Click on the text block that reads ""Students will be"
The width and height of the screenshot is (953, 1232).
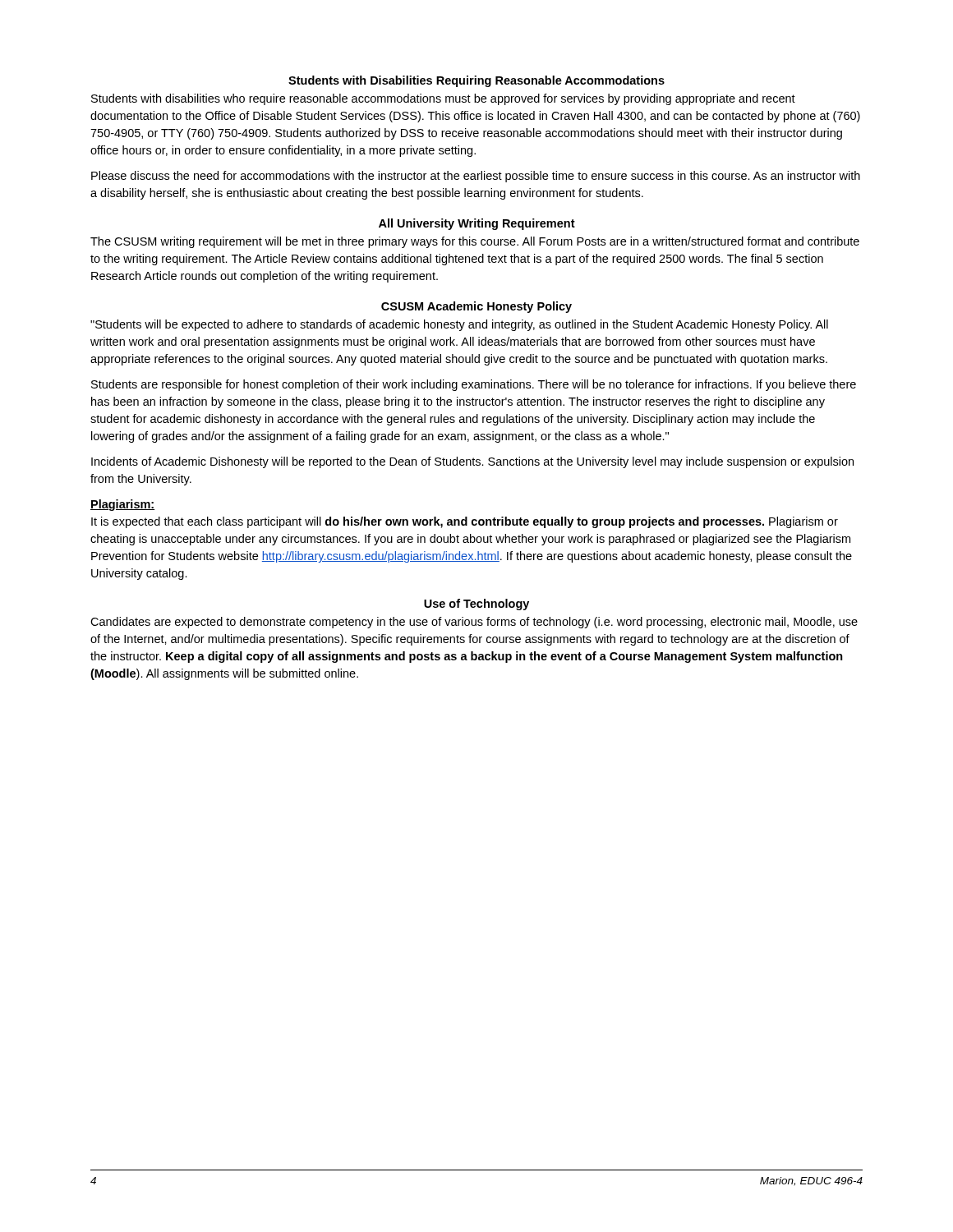[459, 342]
